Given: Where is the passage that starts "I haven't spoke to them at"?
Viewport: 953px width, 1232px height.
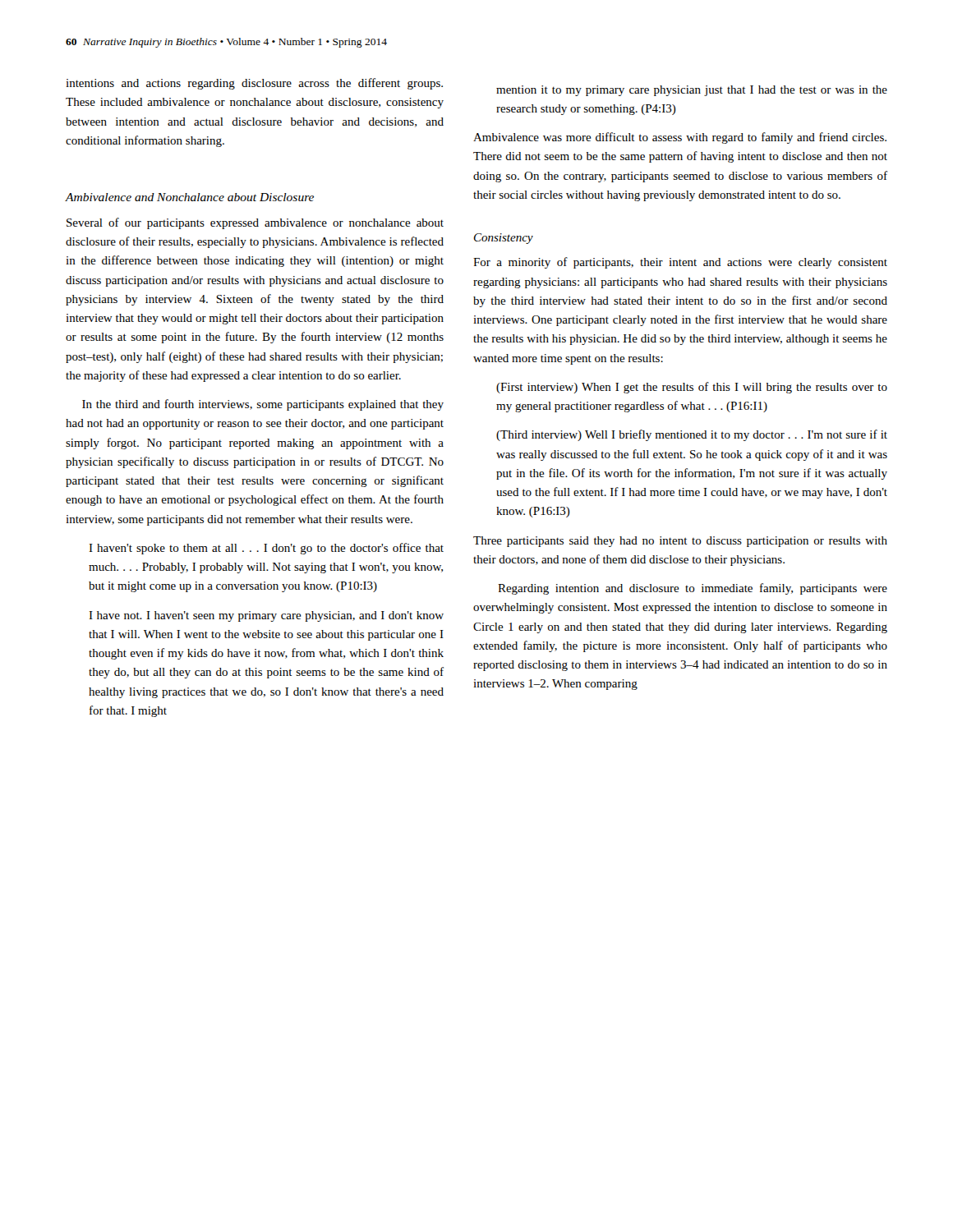Looking at the screenshot, I should point(266,567).
